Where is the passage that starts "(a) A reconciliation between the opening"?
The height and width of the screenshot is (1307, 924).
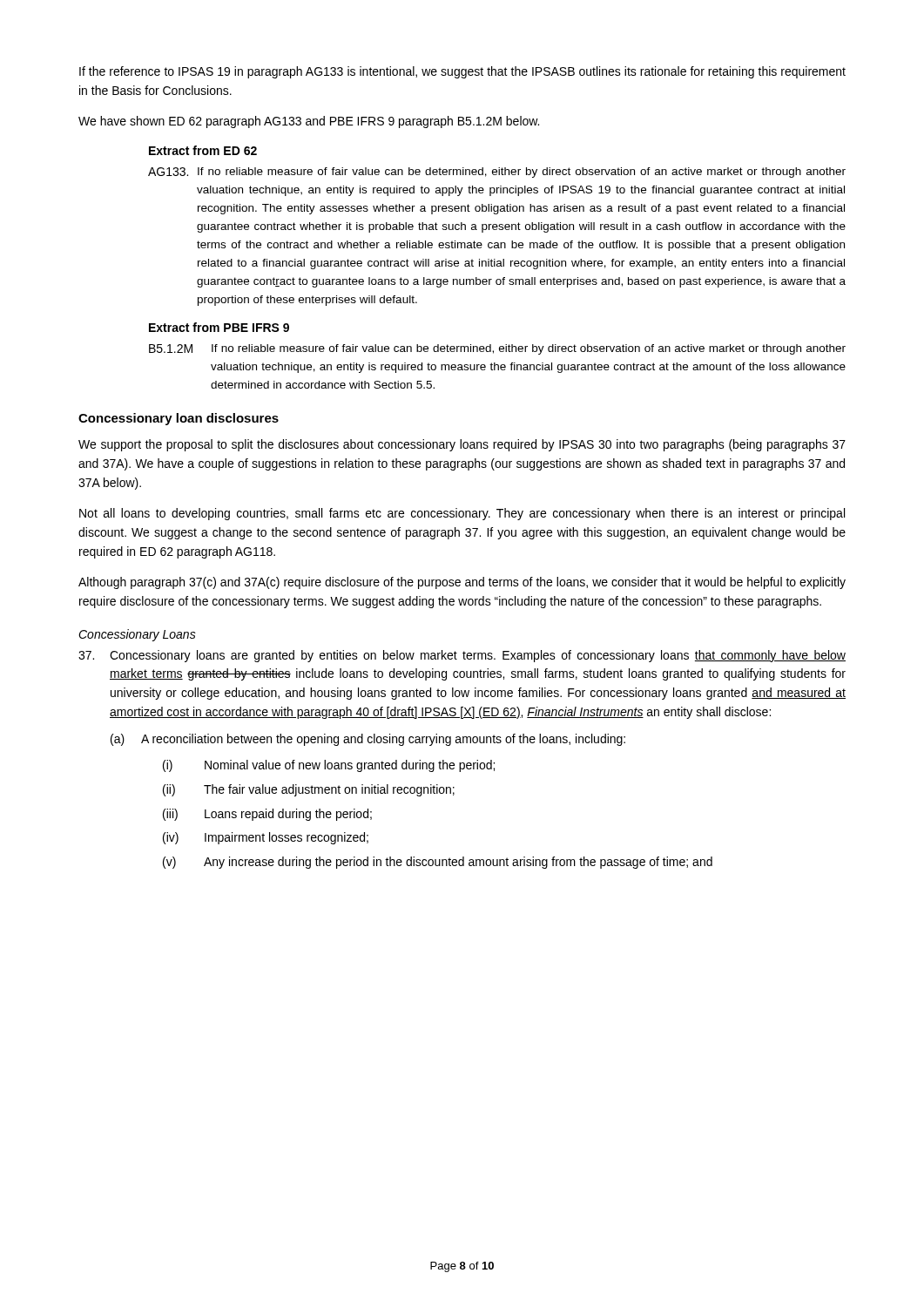coord(478,740)
